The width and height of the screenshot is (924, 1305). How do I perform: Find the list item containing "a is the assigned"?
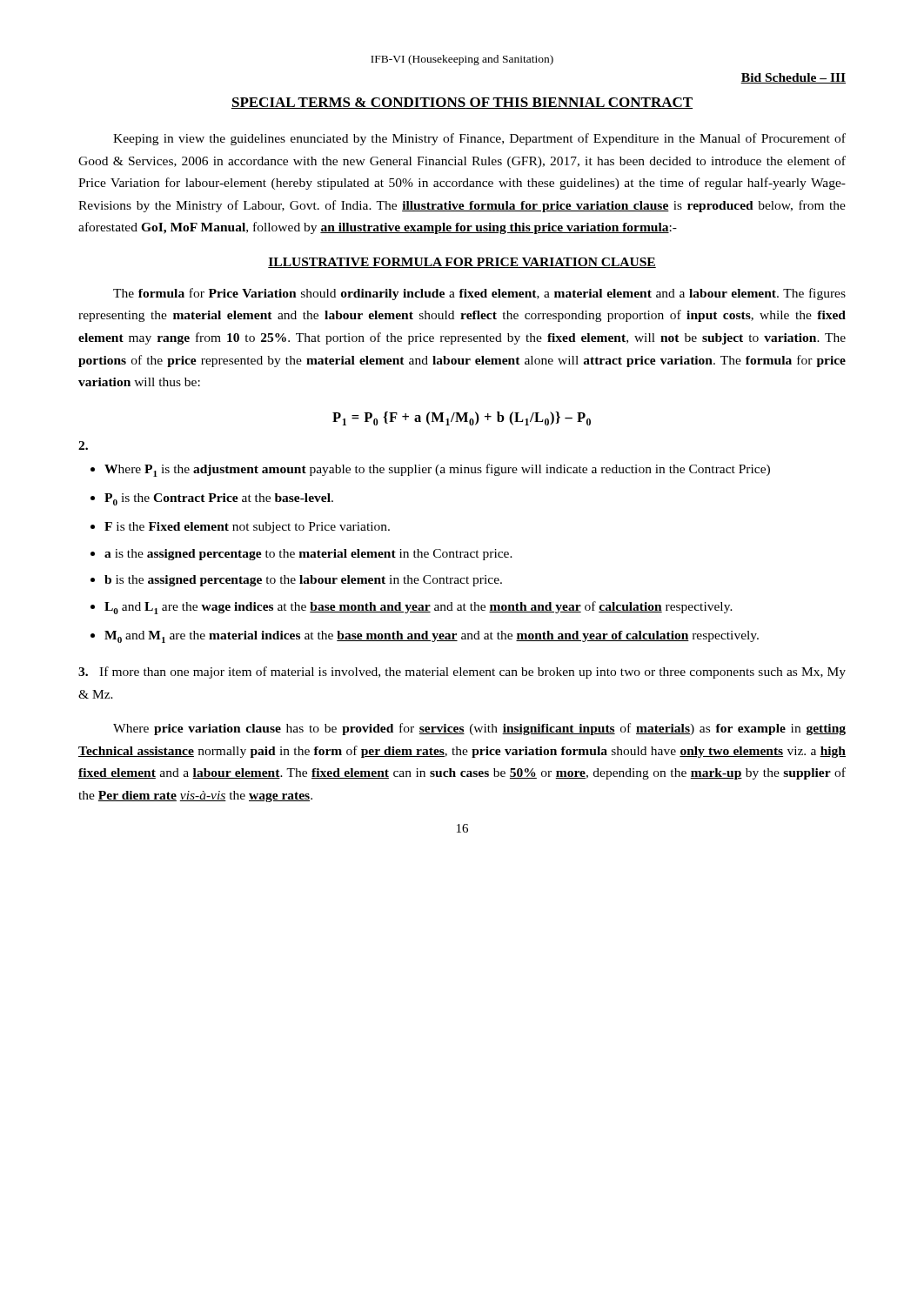click(309, 553)
